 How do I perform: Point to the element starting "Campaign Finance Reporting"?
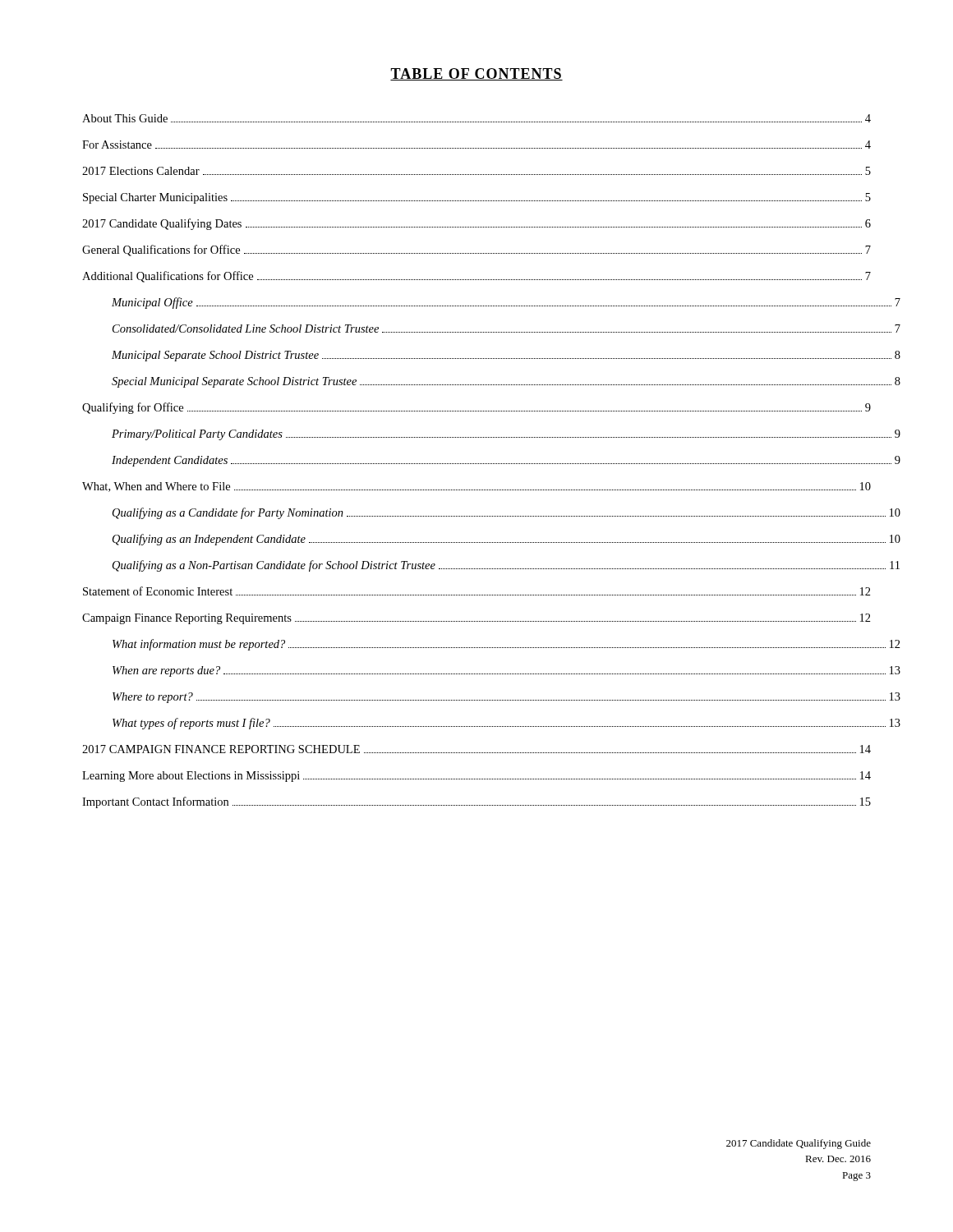click(476, 618)
